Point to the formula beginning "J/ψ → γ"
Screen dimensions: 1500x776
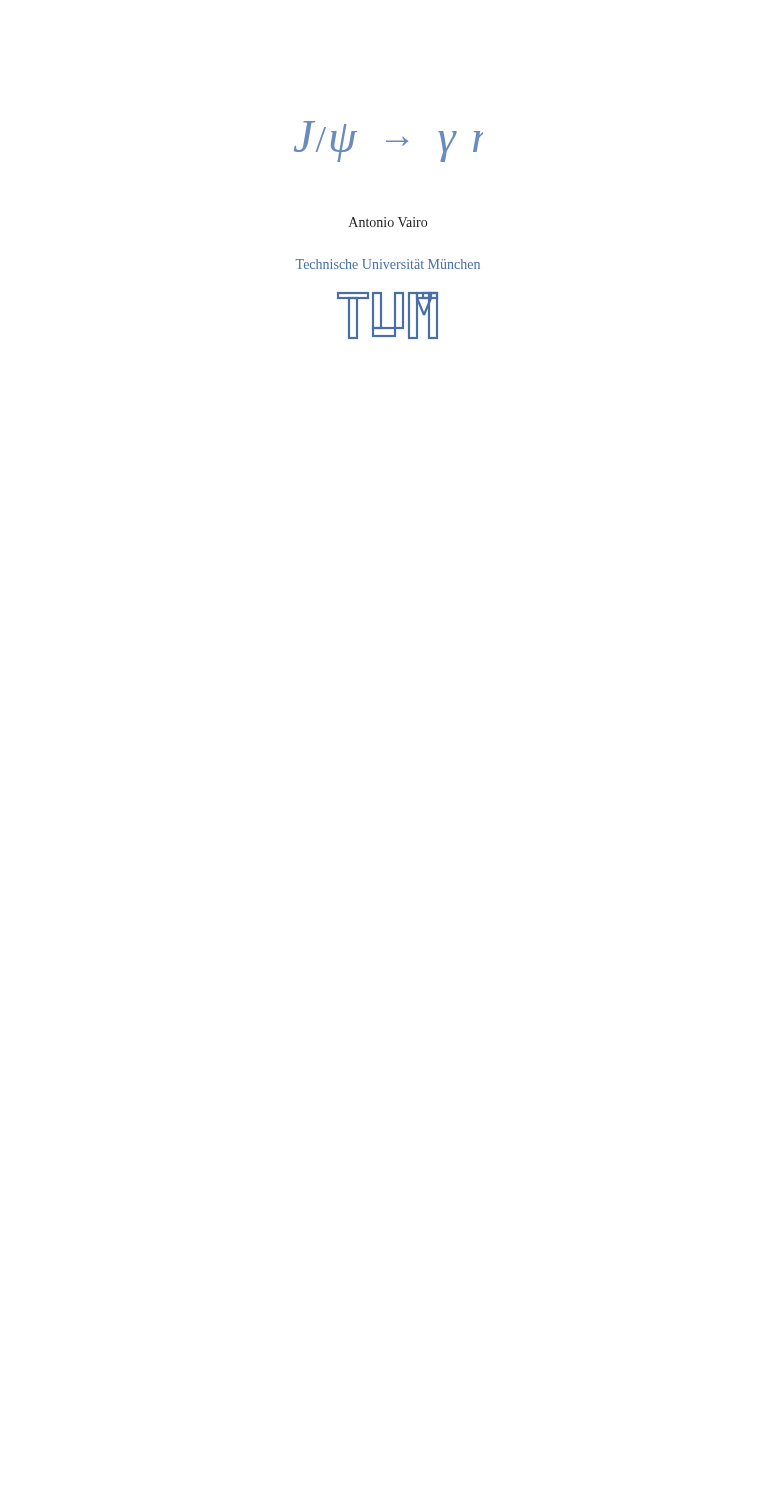tap(388, 135)
